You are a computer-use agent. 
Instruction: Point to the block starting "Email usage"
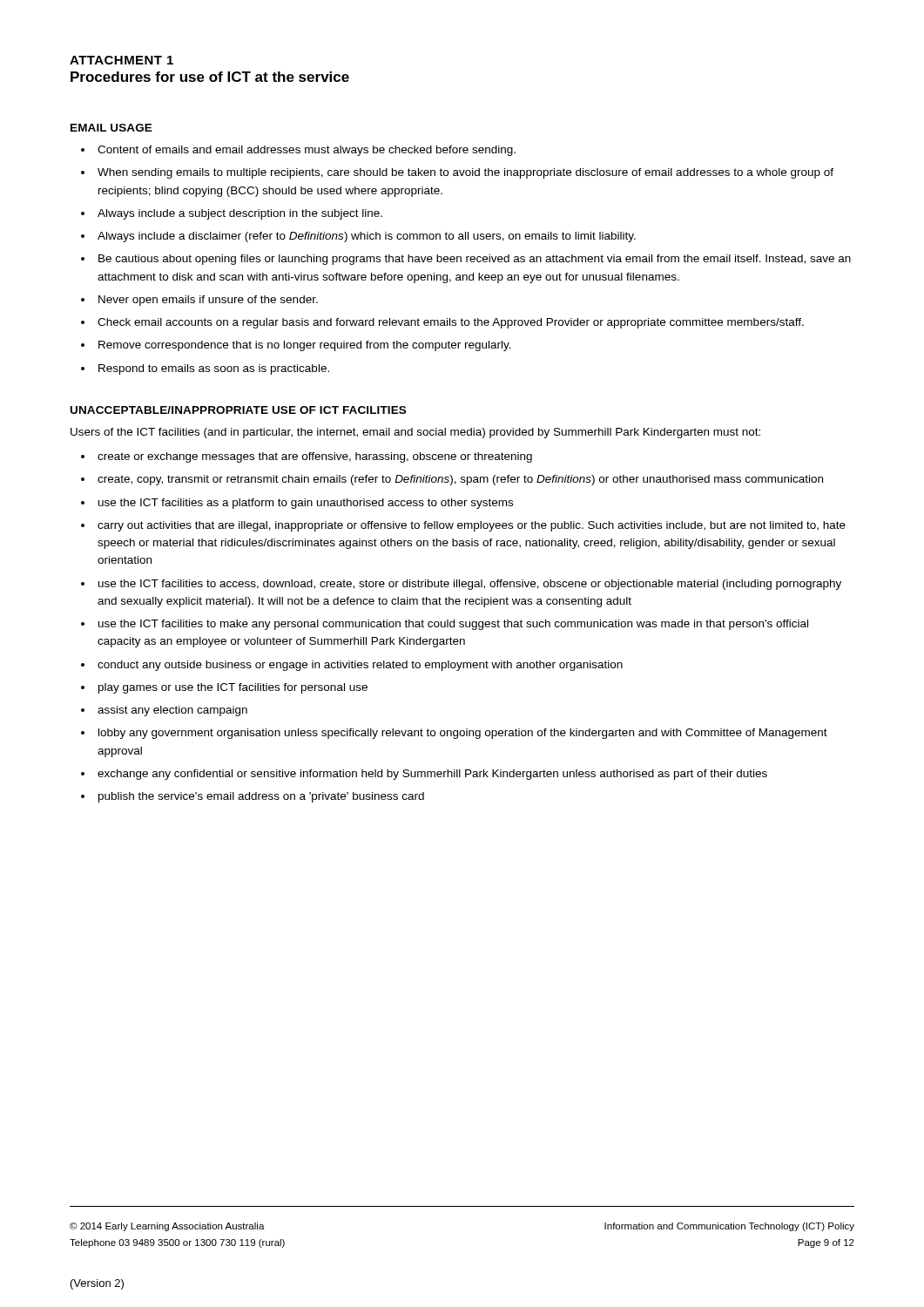(x=111, y=128)
